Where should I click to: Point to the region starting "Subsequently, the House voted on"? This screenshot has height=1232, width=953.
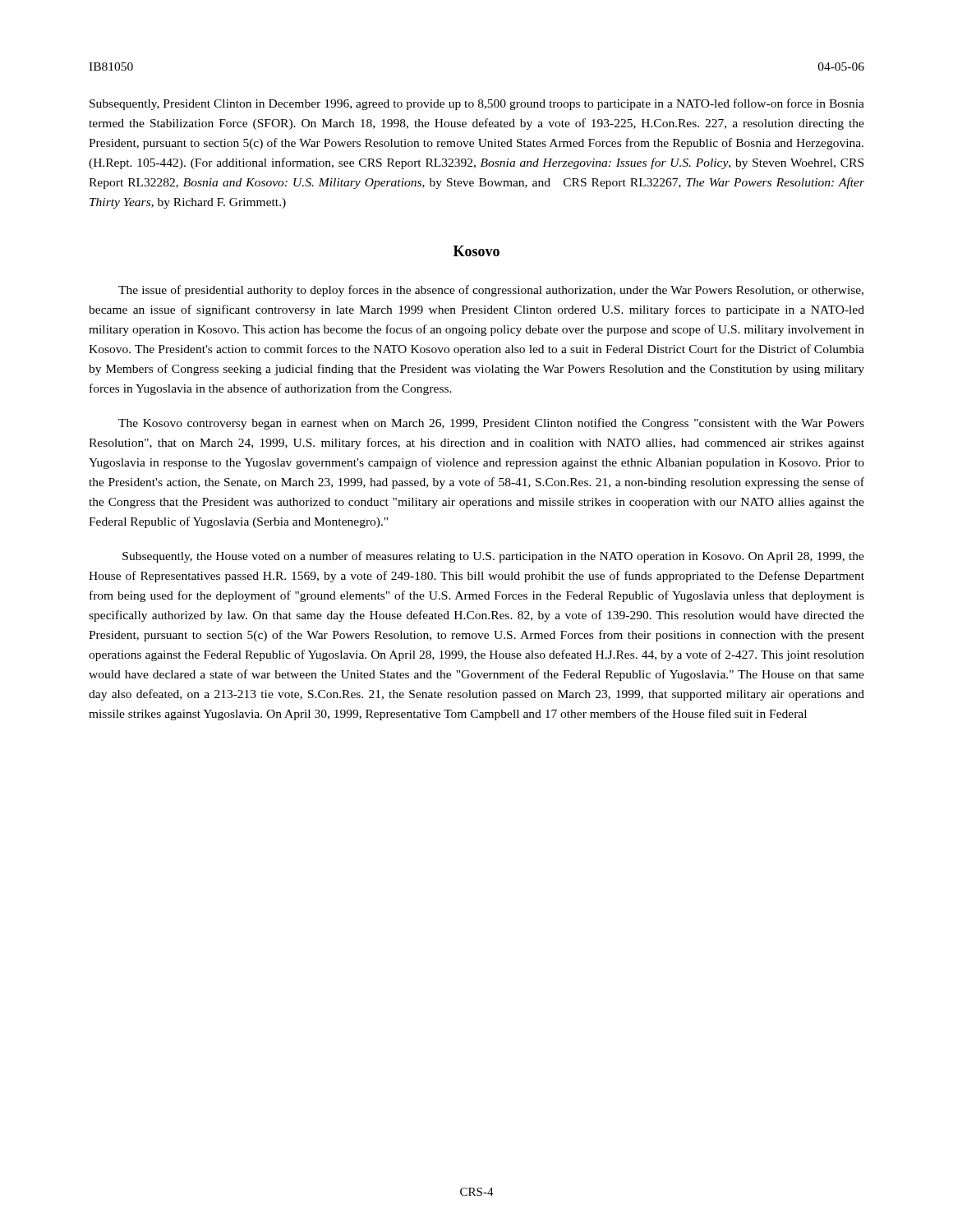(476, 635)
